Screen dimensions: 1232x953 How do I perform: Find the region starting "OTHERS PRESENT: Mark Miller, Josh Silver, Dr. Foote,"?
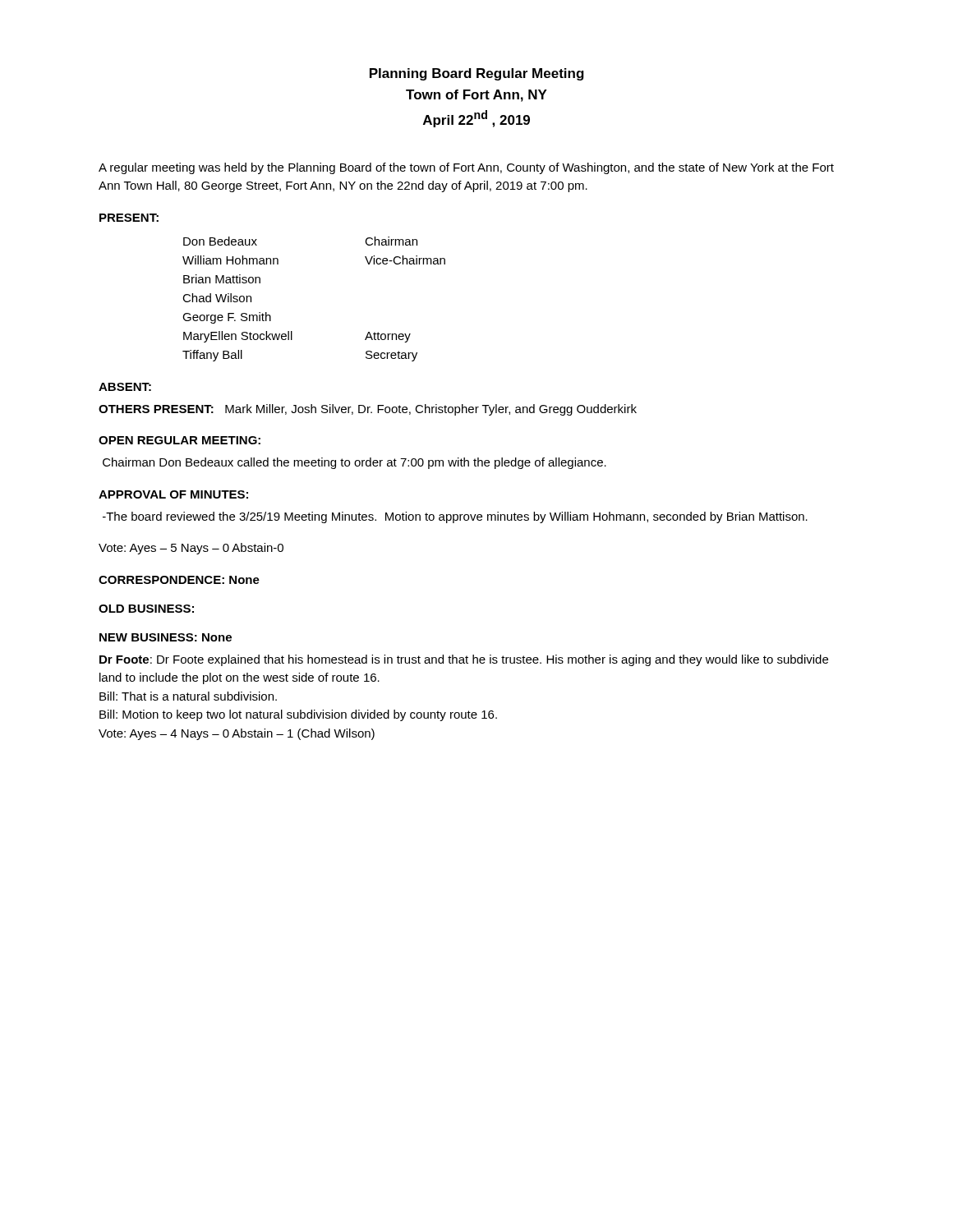point(368,408)
